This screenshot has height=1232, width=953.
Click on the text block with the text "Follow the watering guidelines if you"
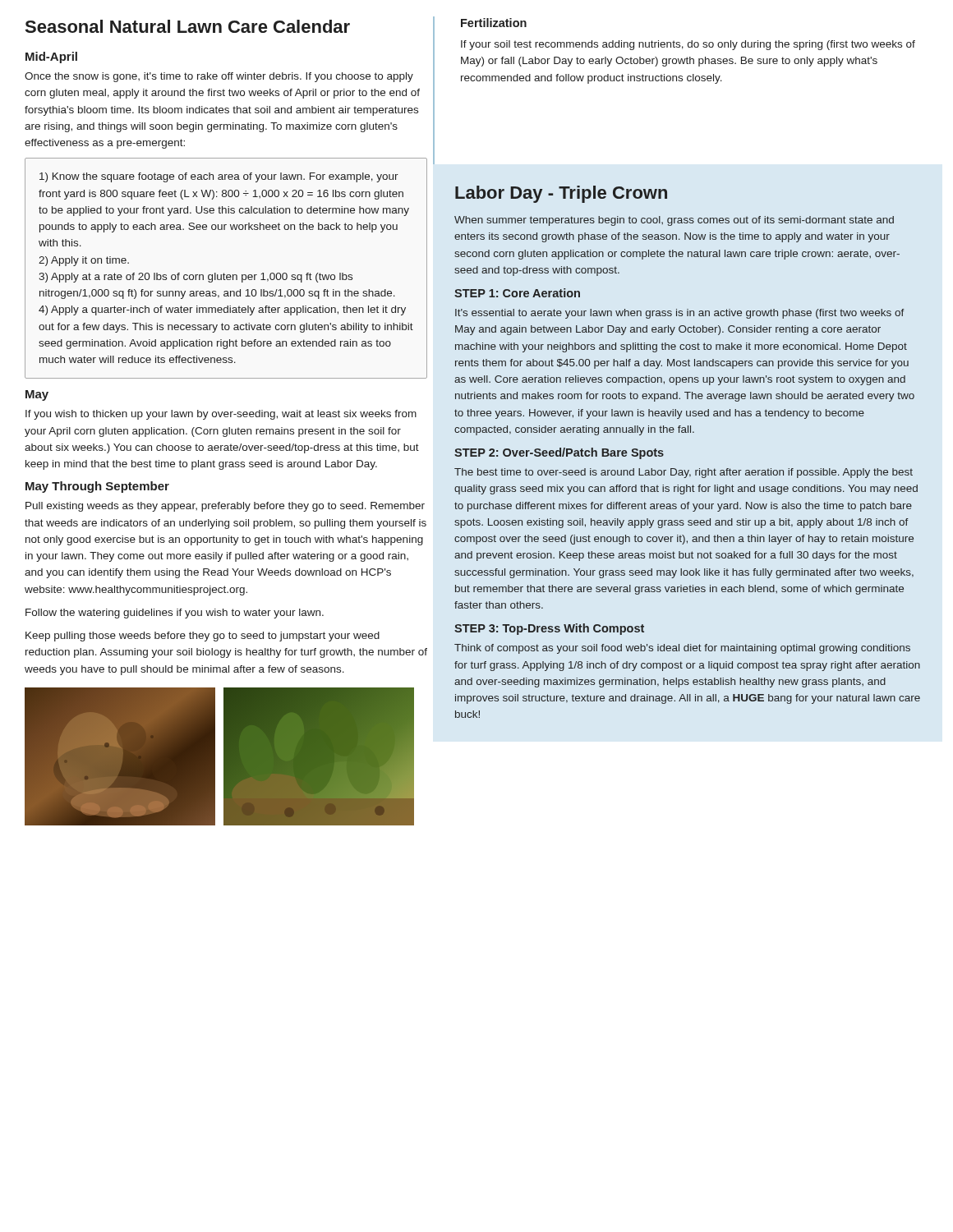174,612
